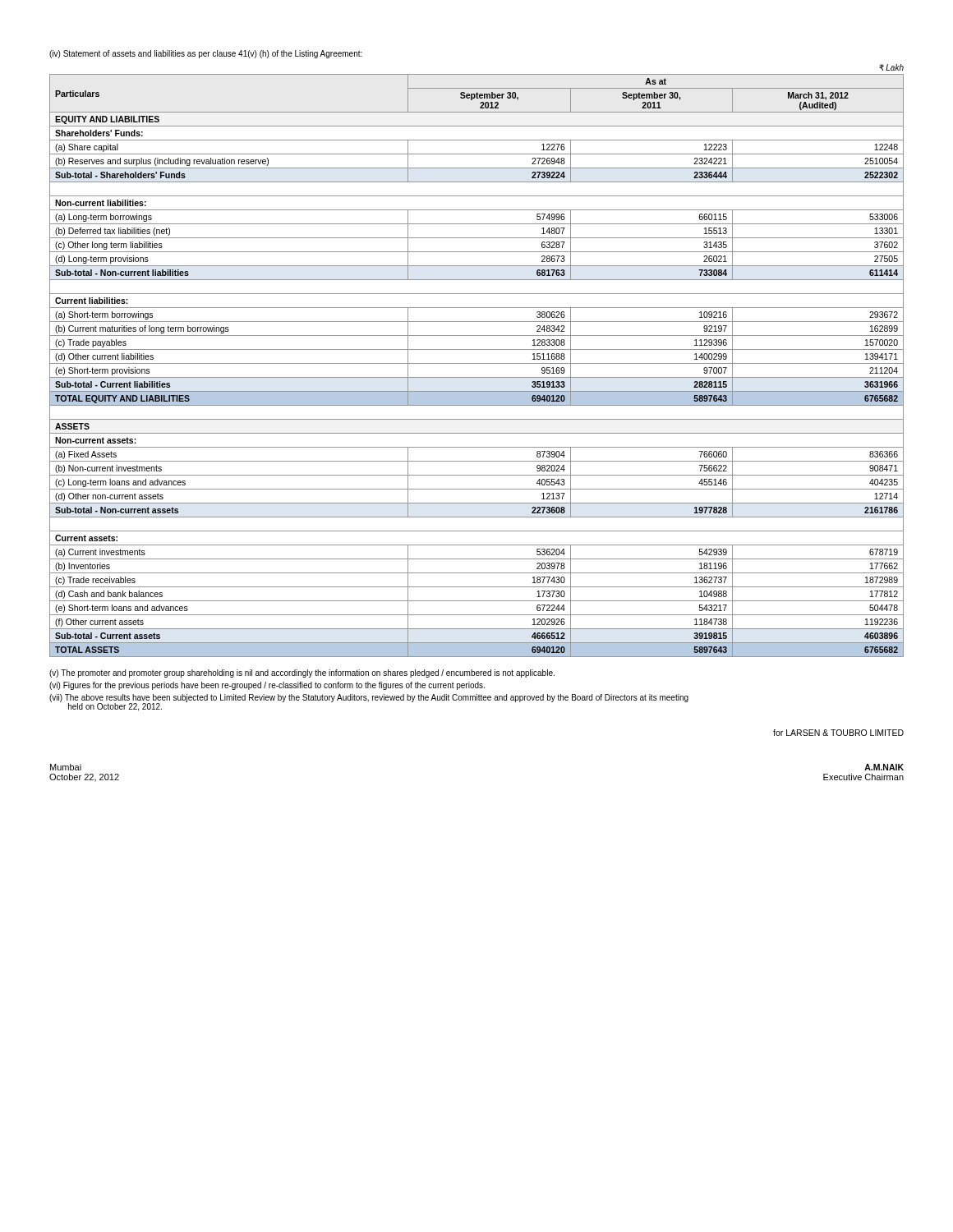This screenshot has height=1232, width=953.
Task: Find the block on this page that starts "(iv) Statement of assets and"
Action: point(206,54)
